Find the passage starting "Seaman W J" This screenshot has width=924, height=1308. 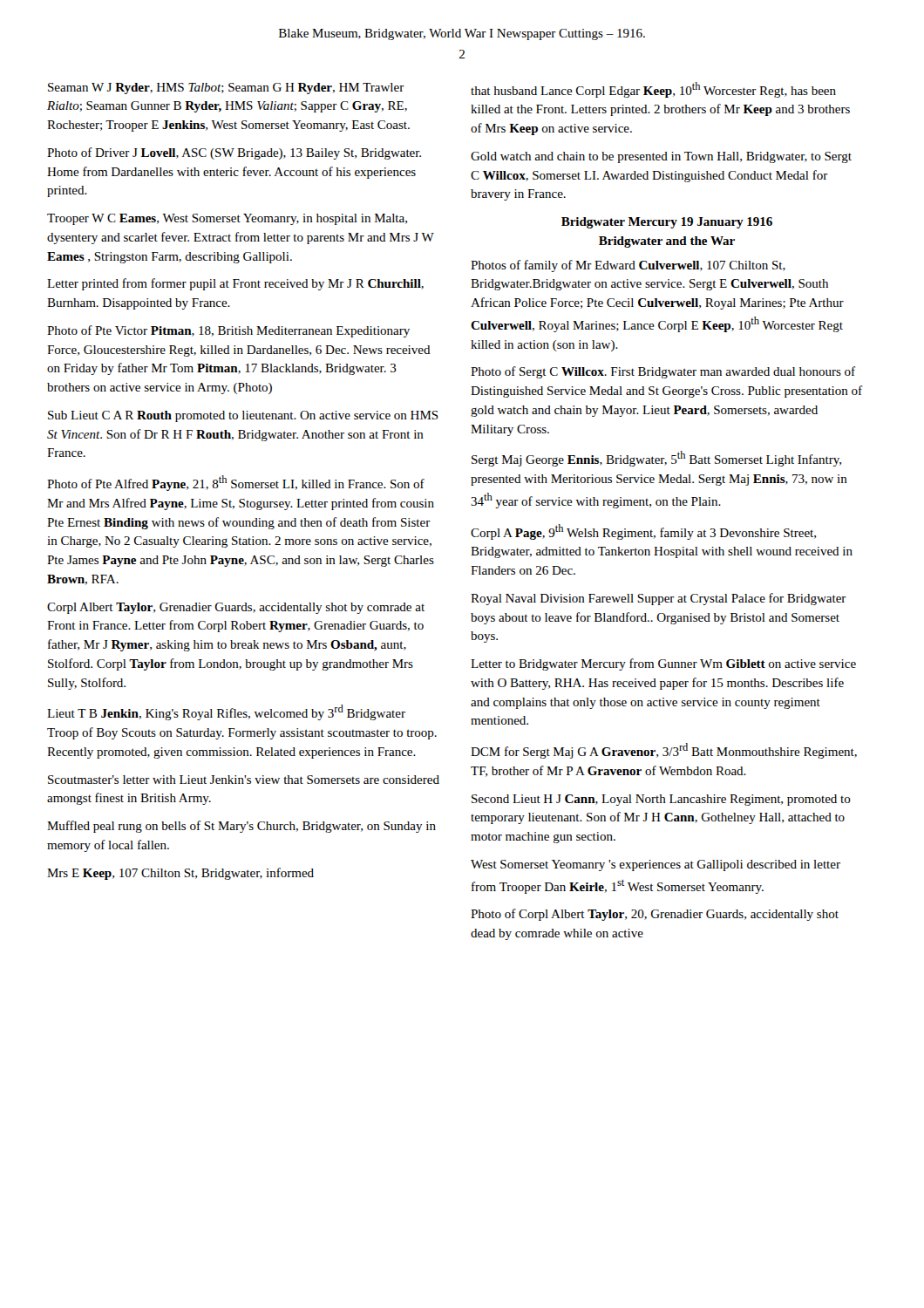pos(243,107)
